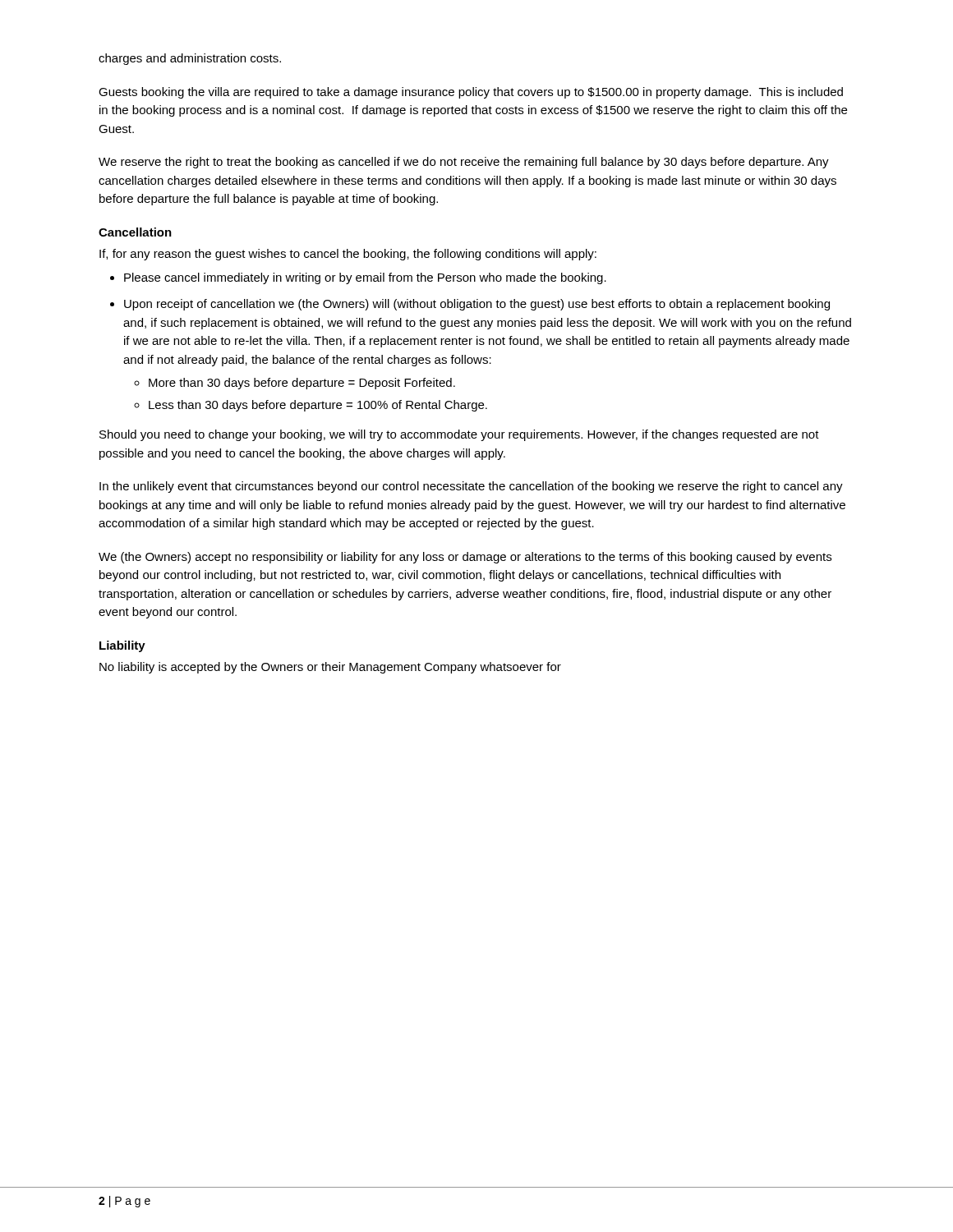The width and height of the screenshot is (953, 1232).
Task: Locate the text block that reads "If, for any reason the guest wishes to"
Action: click(x=348, y=253)
